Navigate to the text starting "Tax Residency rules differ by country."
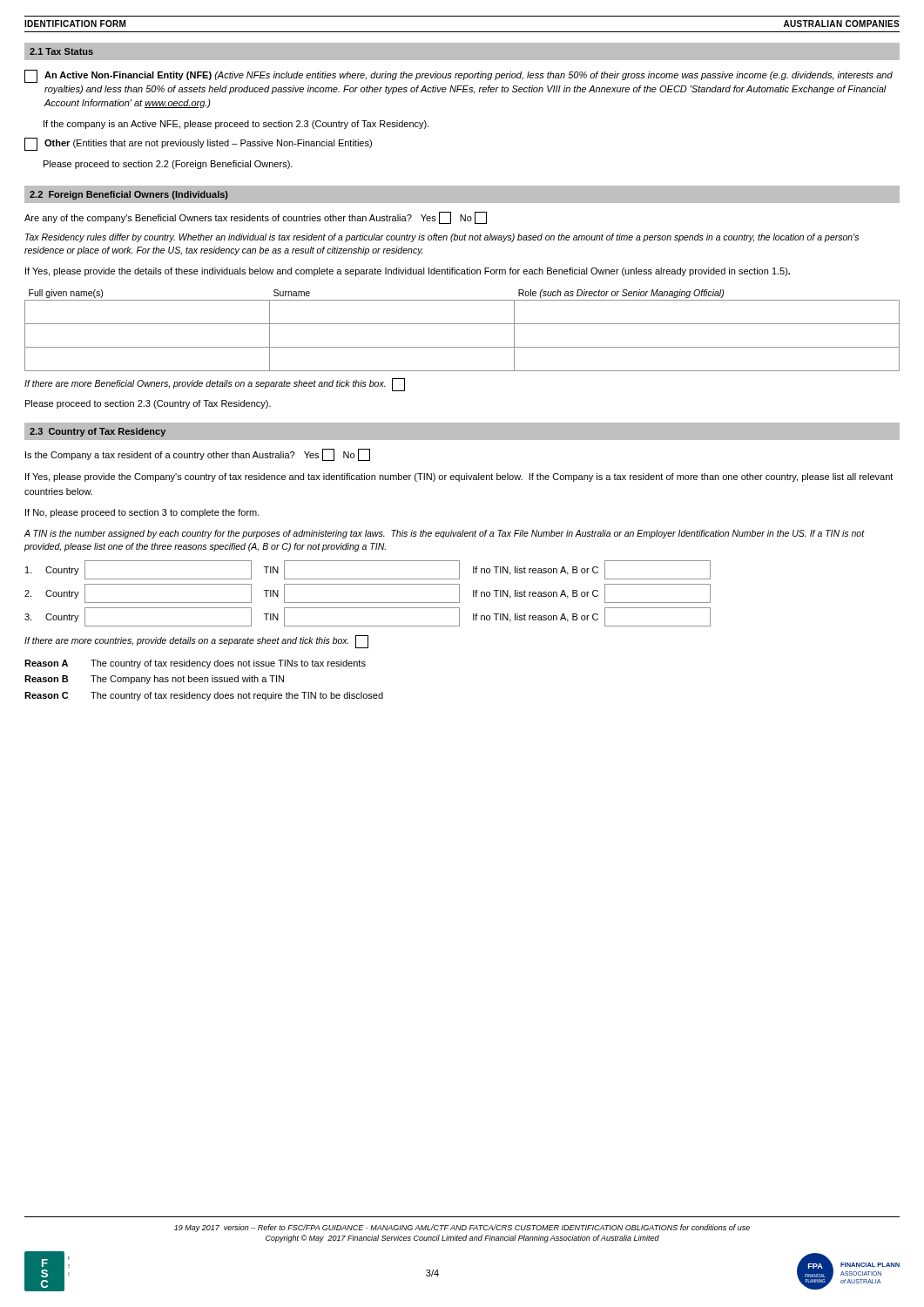924x1307 pixels. coord(442,243)
